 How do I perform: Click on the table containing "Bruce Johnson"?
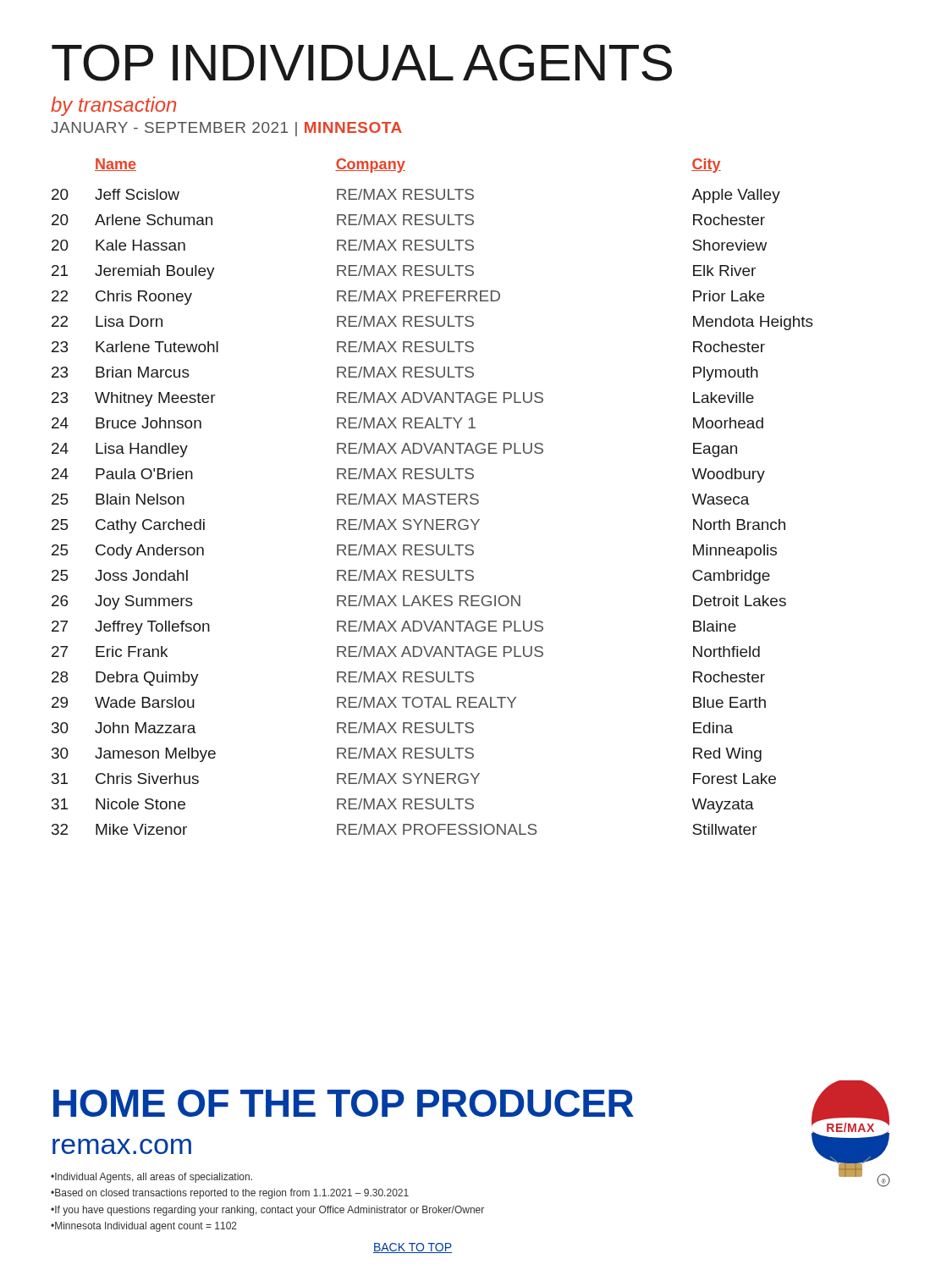click(x=476, y=499)
